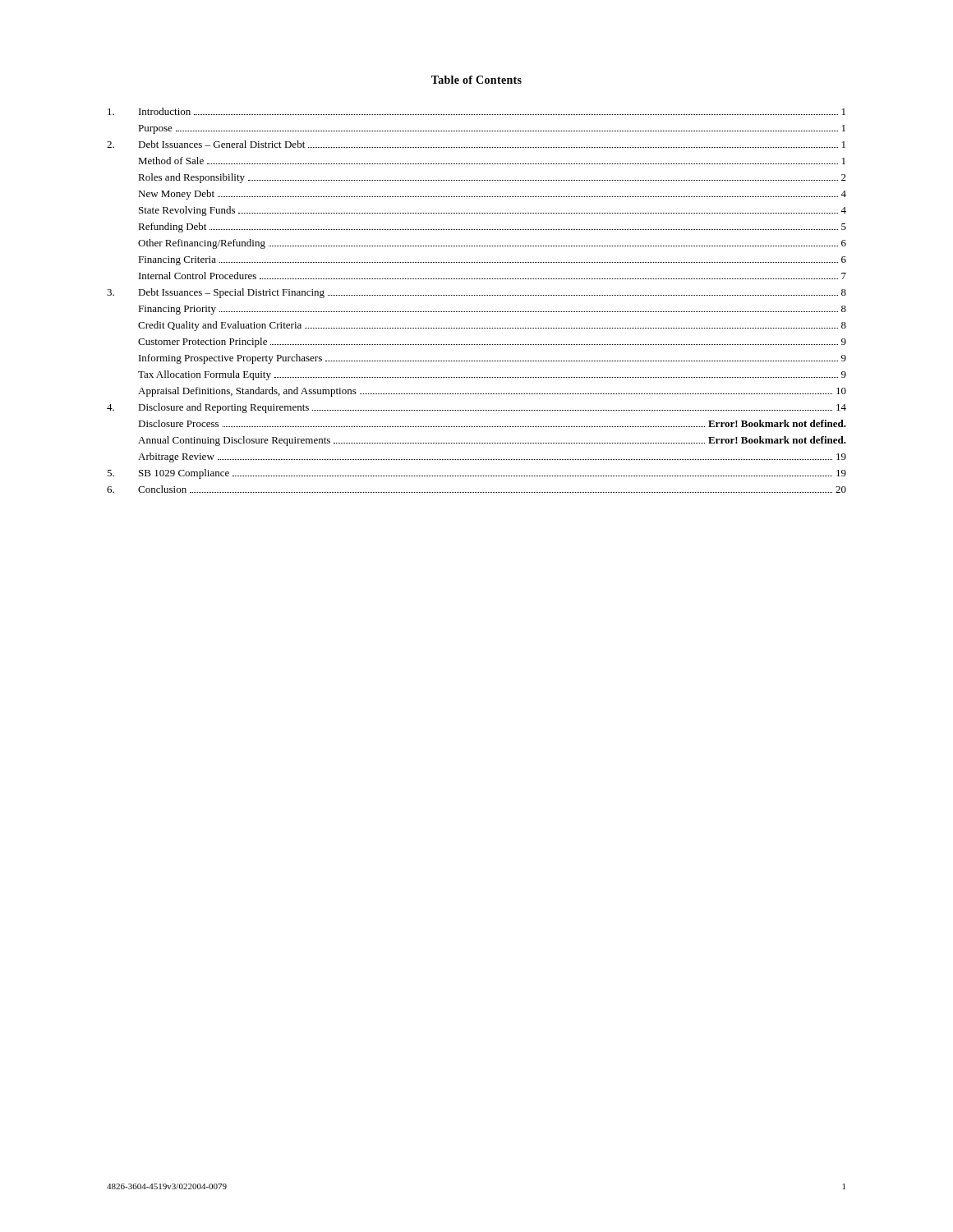Point to the block starting "Customer Protection Principle 9"
This screenshot has width=953, height=1232.
(x=476, y=342)
